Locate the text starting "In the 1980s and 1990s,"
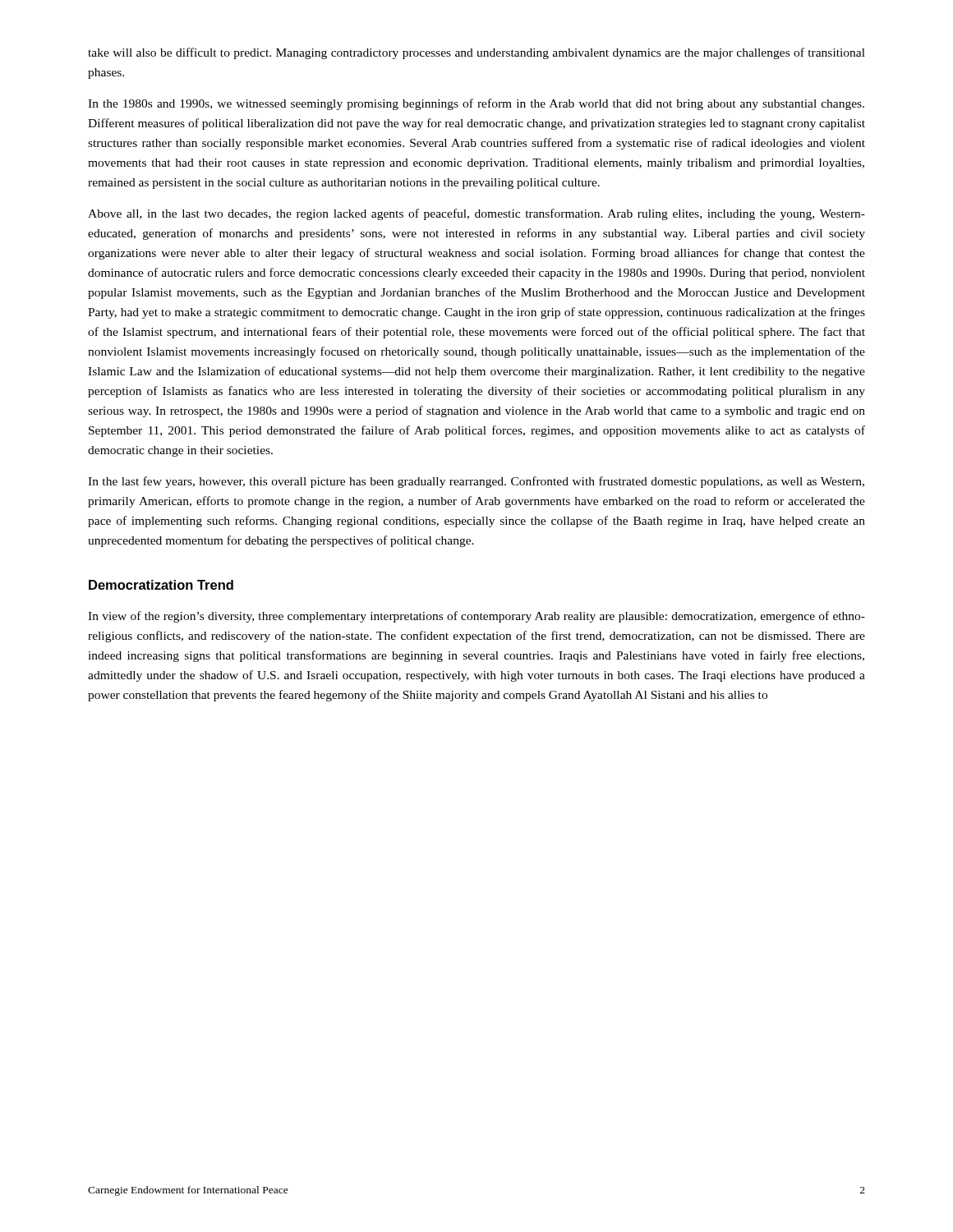 476,143
